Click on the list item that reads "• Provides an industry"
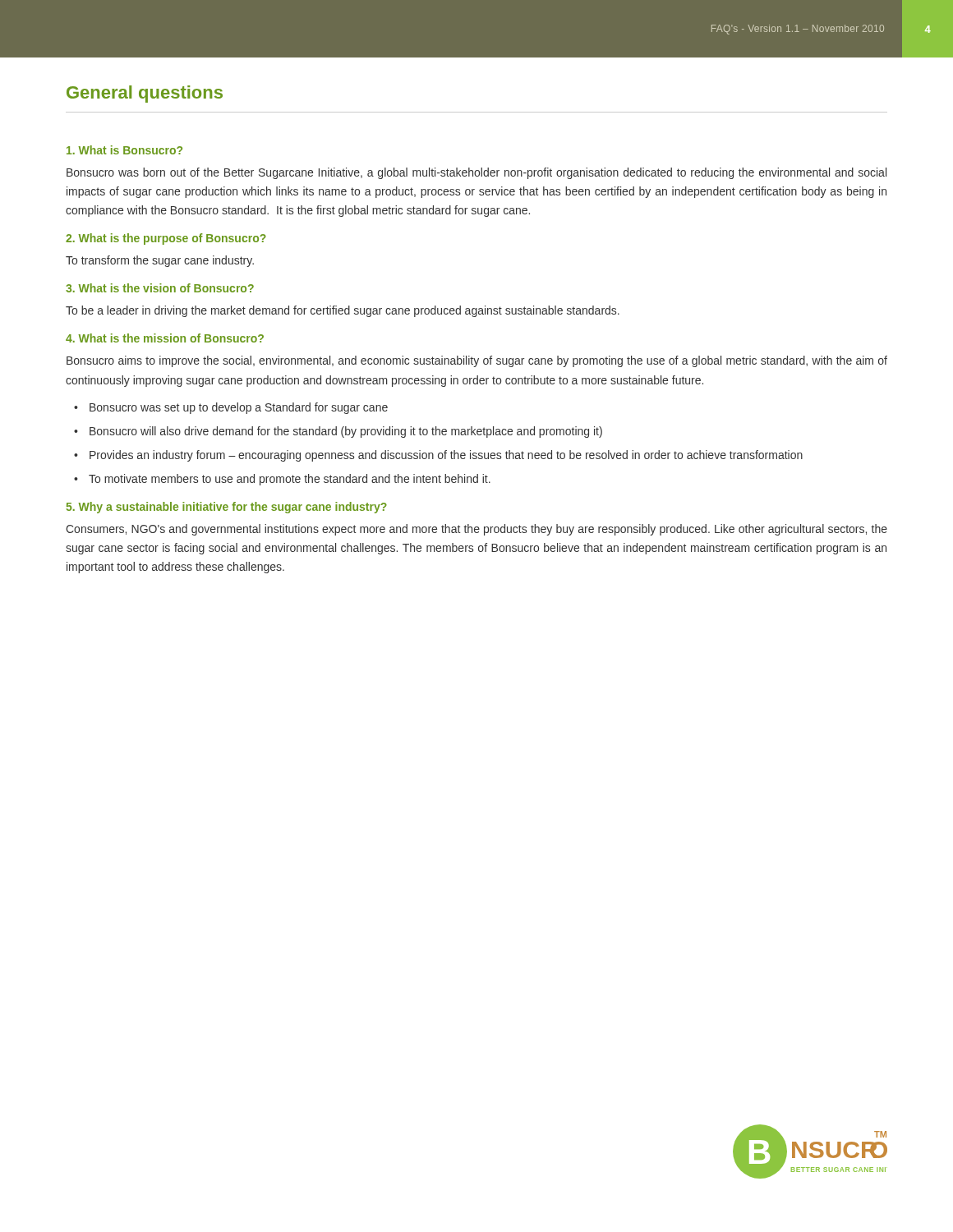Screen dimensions: 1232x953 438,455
